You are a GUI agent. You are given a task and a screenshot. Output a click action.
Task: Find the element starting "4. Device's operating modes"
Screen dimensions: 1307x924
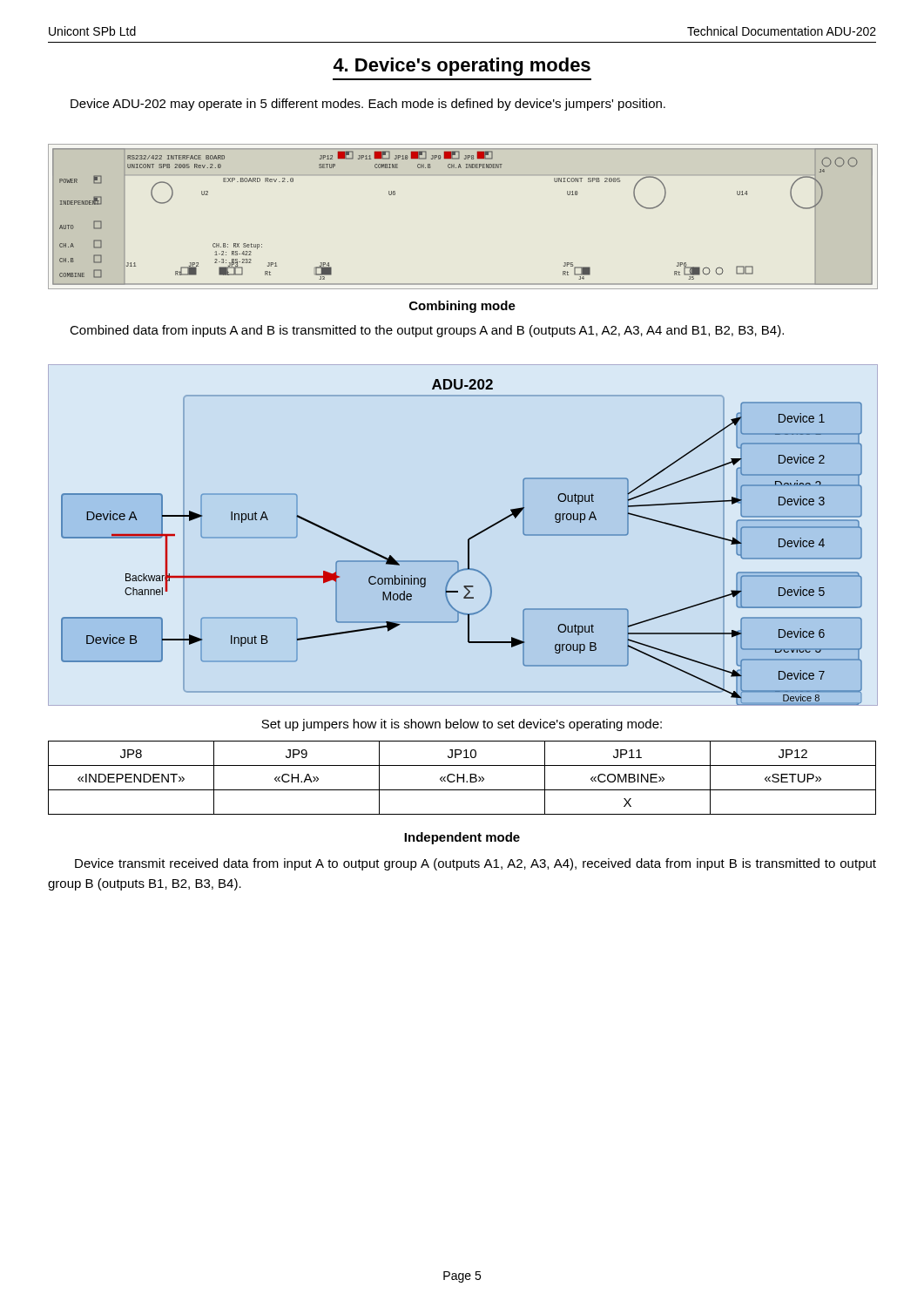462,67
